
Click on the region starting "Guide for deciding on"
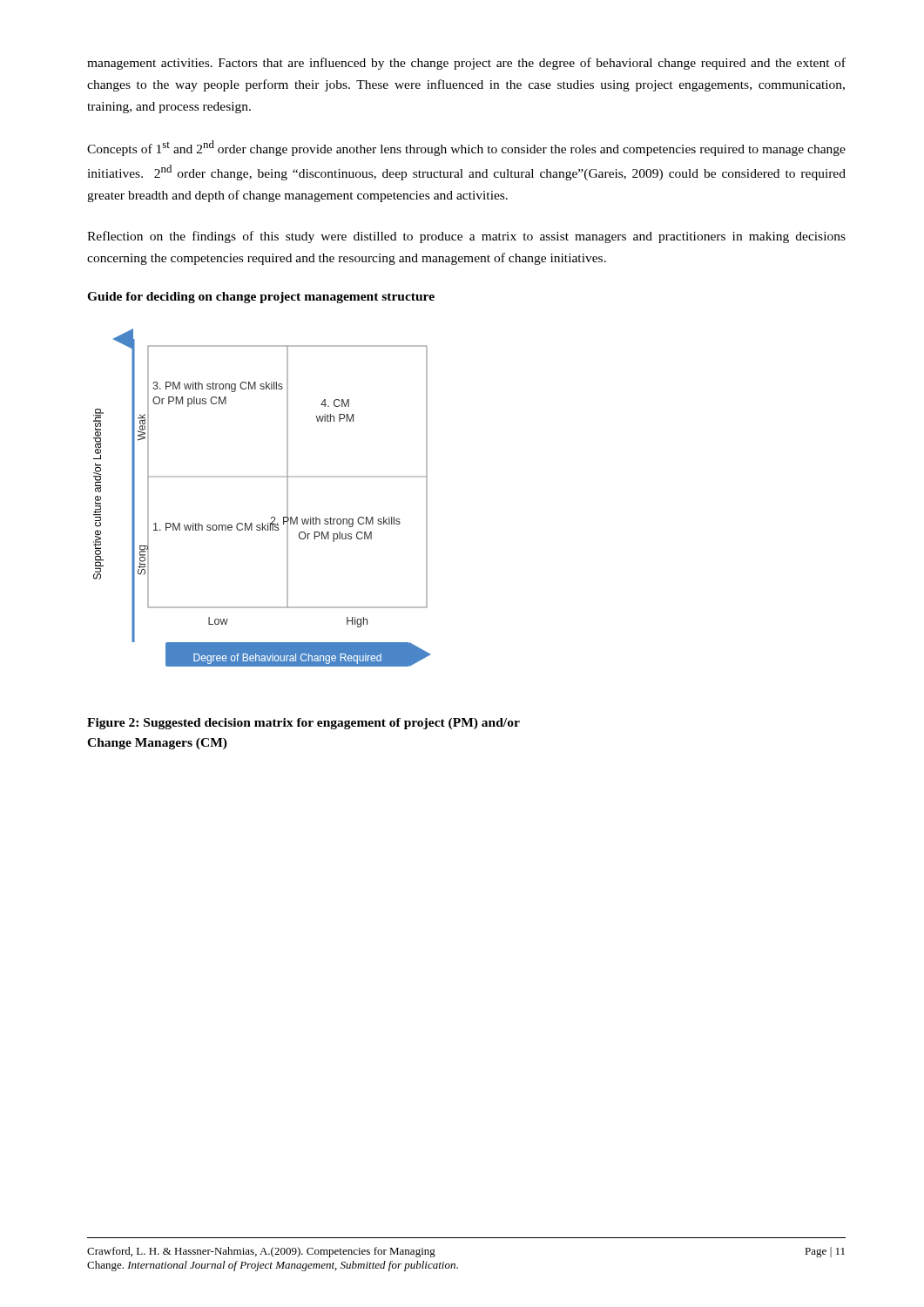[261, 296]
